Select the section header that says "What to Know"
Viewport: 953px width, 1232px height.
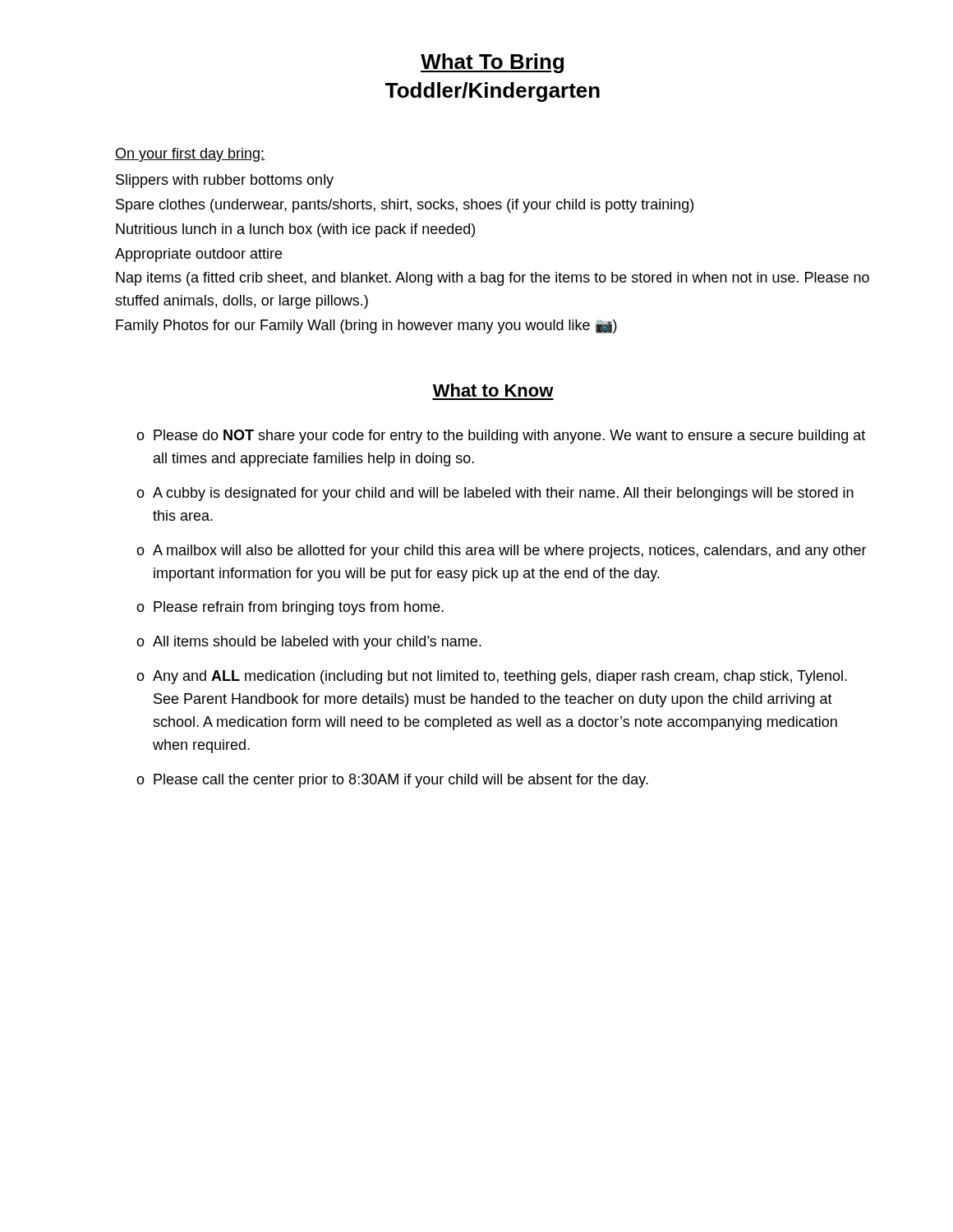tap(493, 391)
